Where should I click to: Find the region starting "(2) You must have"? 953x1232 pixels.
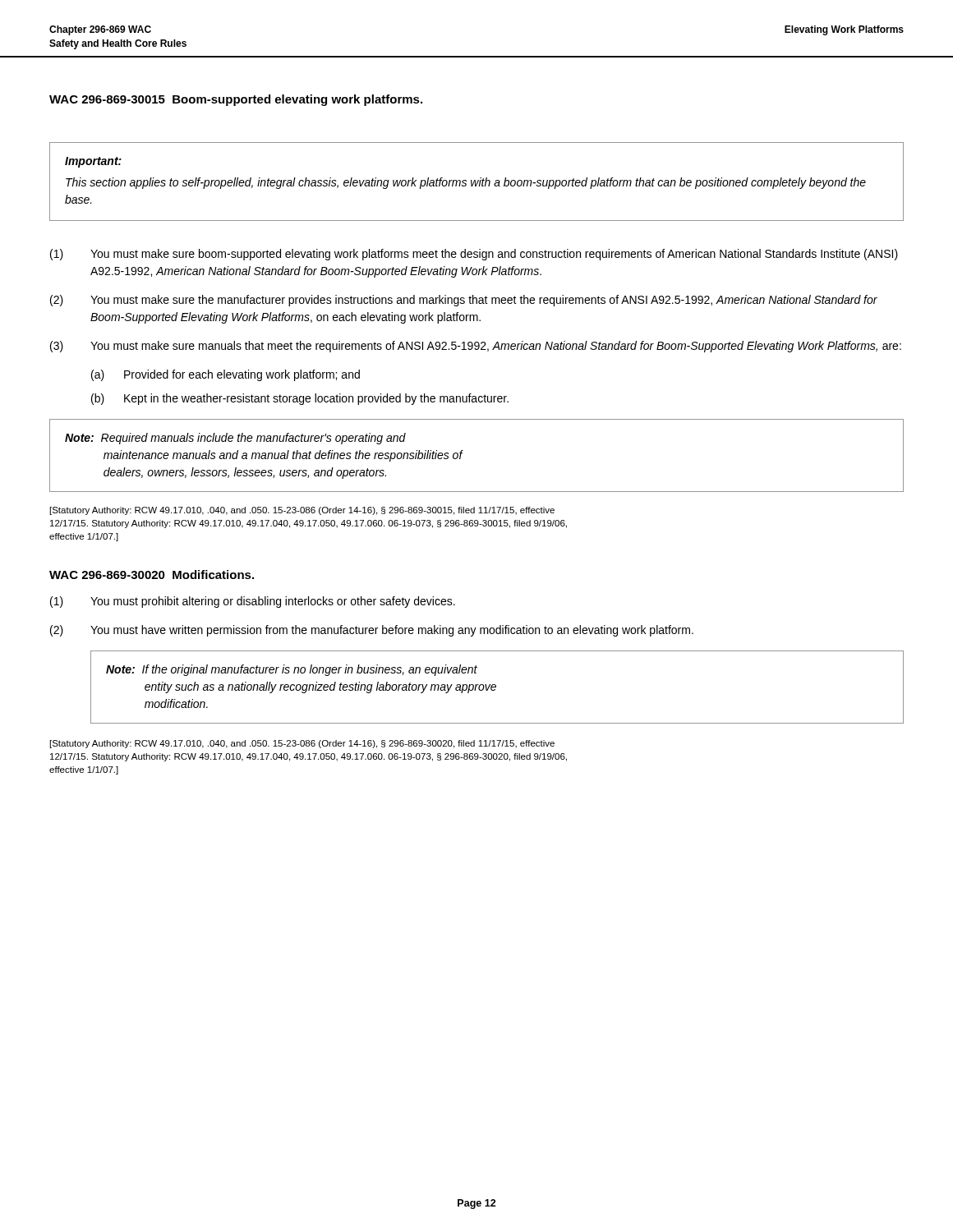[x=476, y=630]
